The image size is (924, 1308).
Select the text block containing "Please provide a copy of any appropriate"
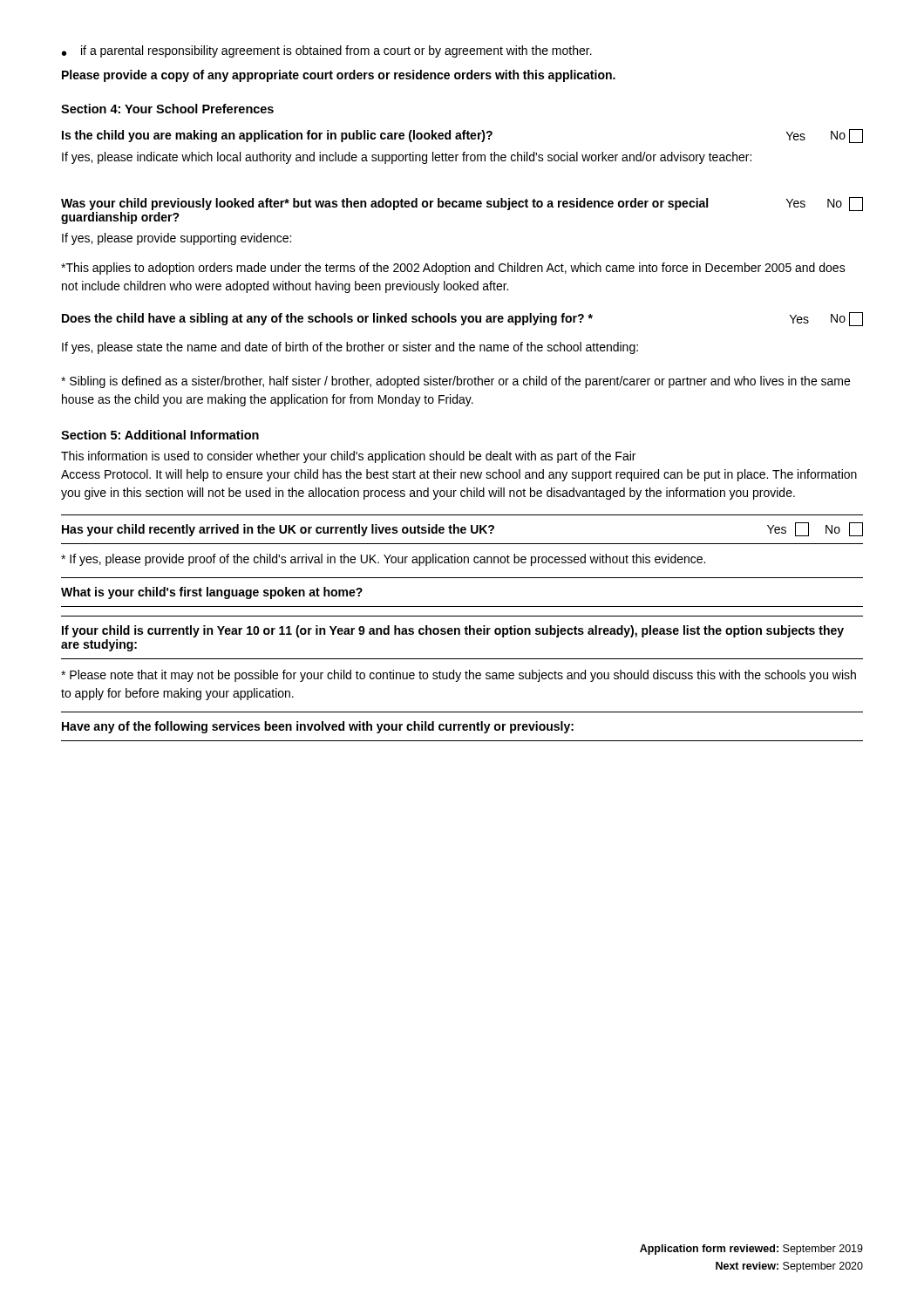point(338,75)
